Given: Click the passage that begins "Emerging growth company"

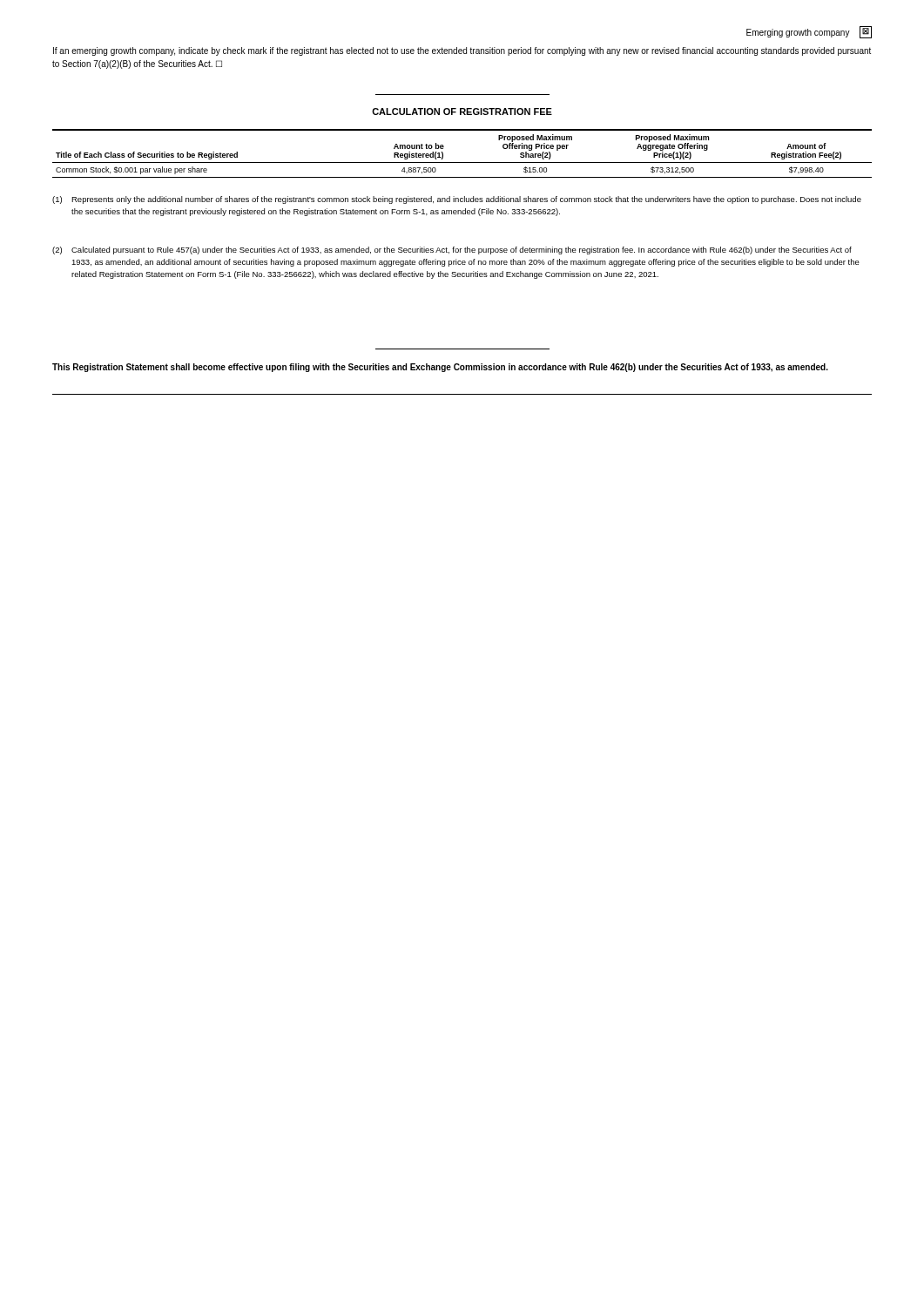Looking at the screenshot, I should 809,32.
